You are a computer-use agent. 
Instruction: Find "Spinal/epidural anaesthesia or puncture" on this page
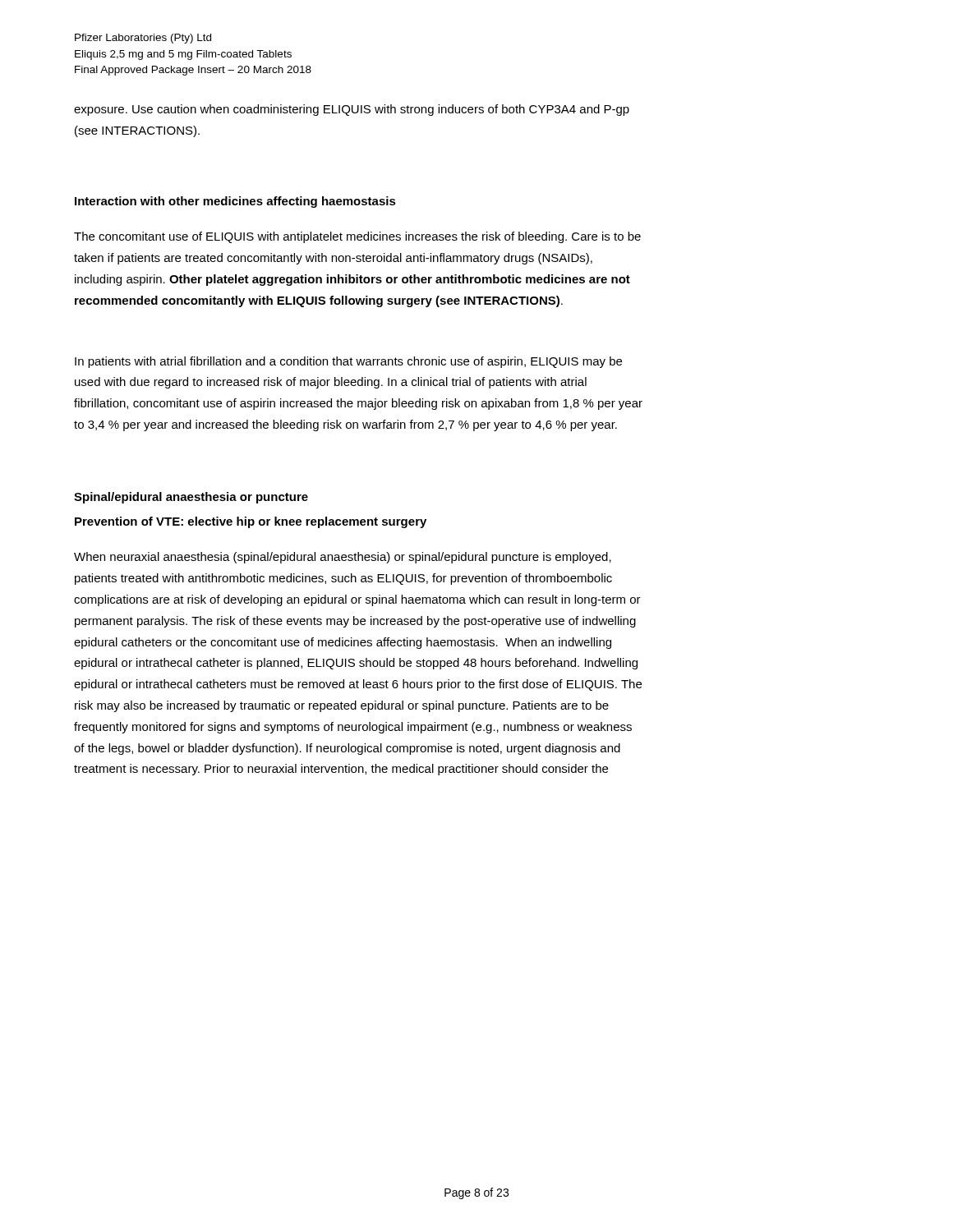[x=191, y=496]
